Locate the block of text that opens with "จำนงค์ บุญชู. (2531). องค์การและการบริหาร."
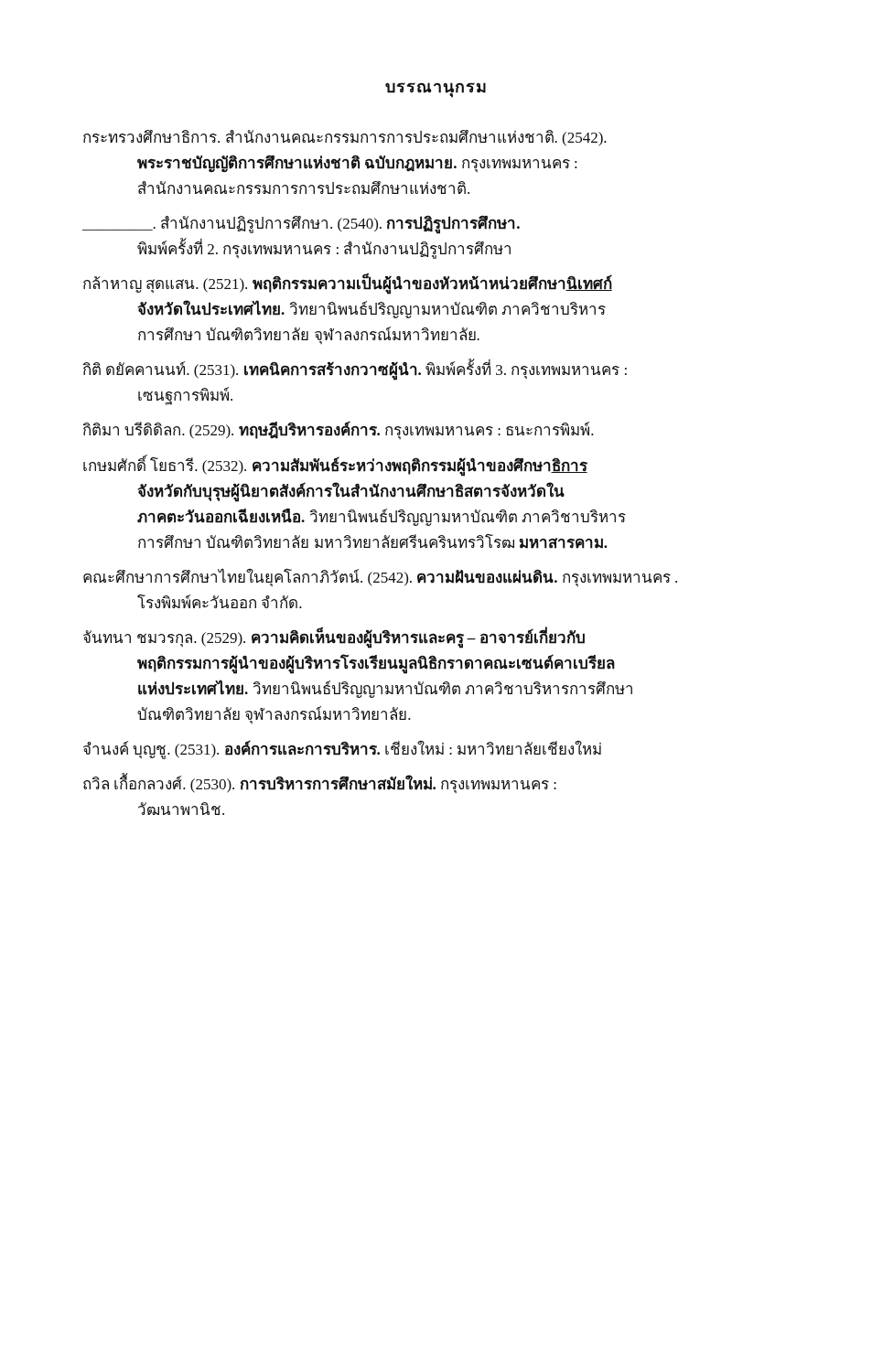The height and width of the screenshot is (1372, 872). click(x=342, y=750)
